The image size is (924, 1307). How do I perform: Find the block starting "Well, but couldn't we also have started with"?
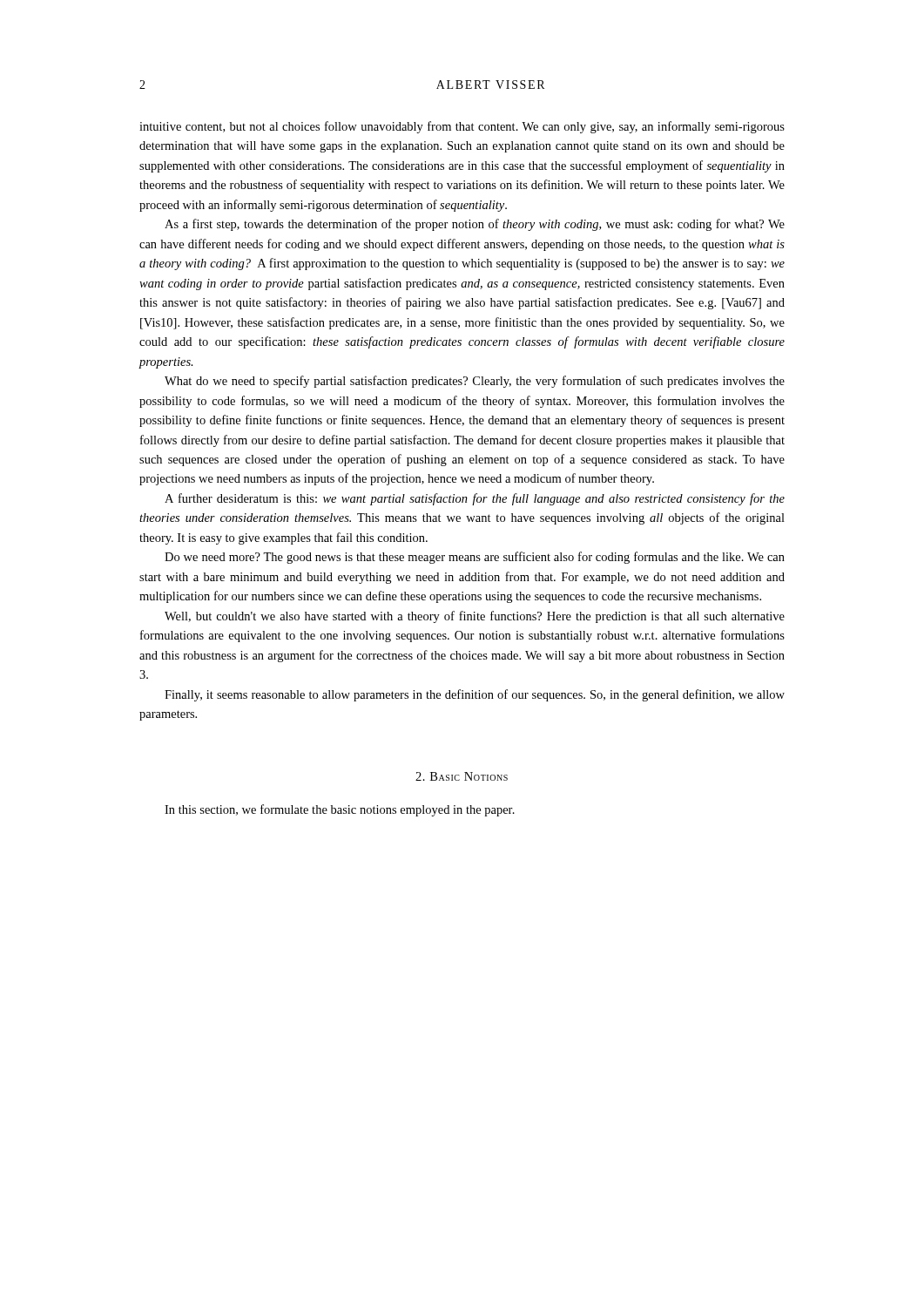[x=462, y=645]
